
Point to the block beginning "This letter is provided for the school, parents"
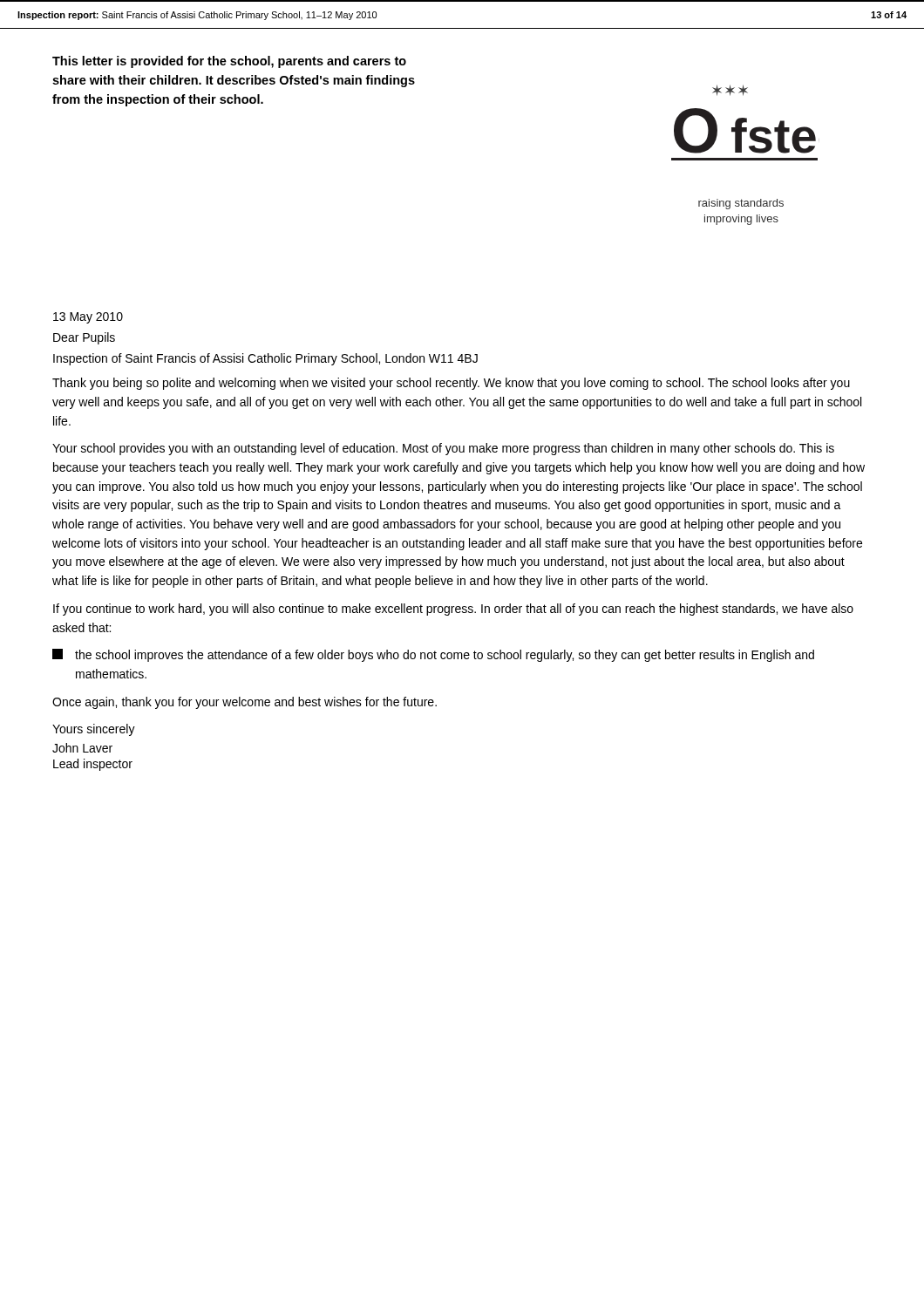point(234,80)
